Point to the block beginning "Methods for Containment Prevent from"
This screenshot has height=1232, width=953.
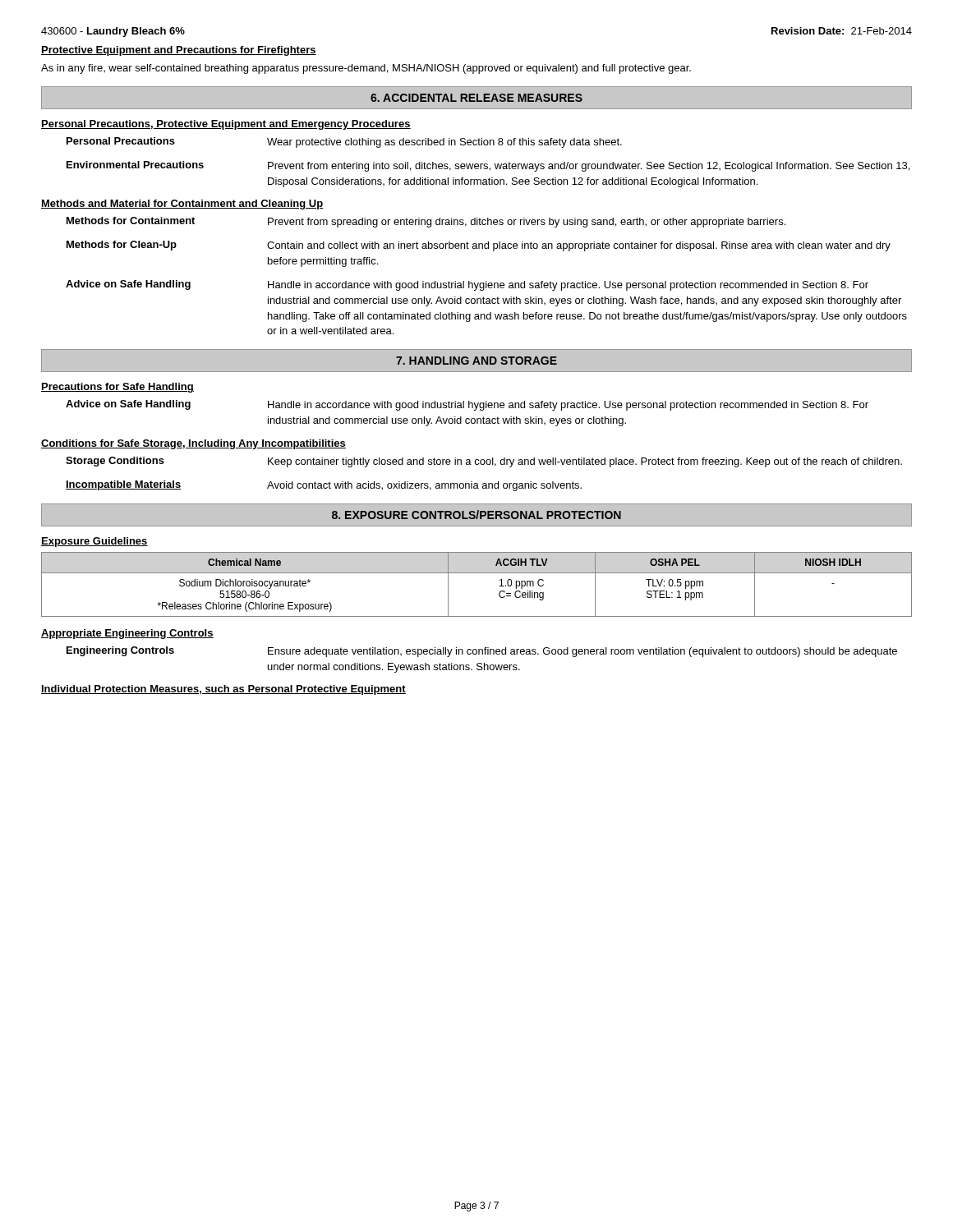pyautogui.click(x=489, y=277)
